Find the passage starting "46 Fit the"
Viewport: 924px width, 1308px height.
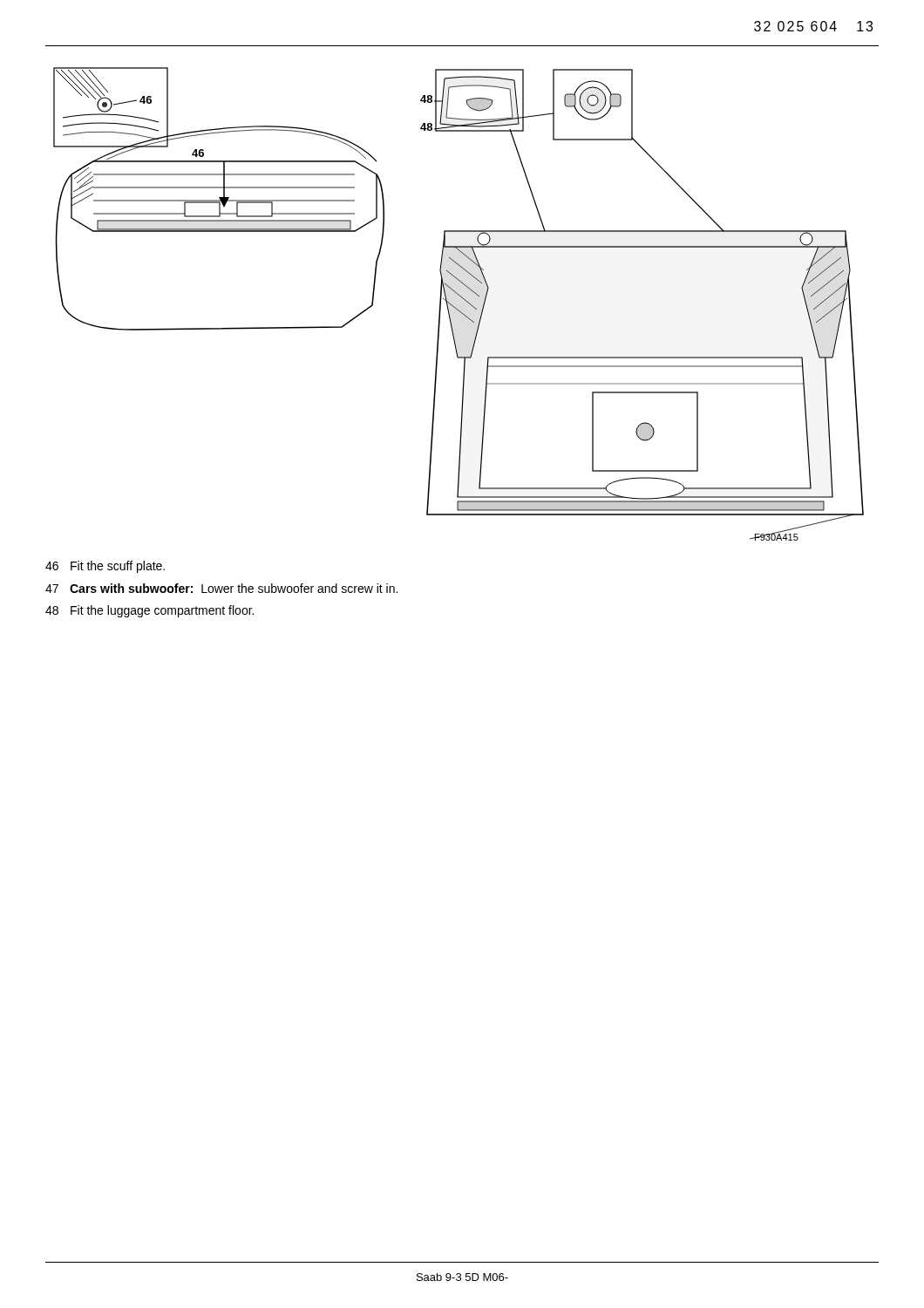pos(105,567)
